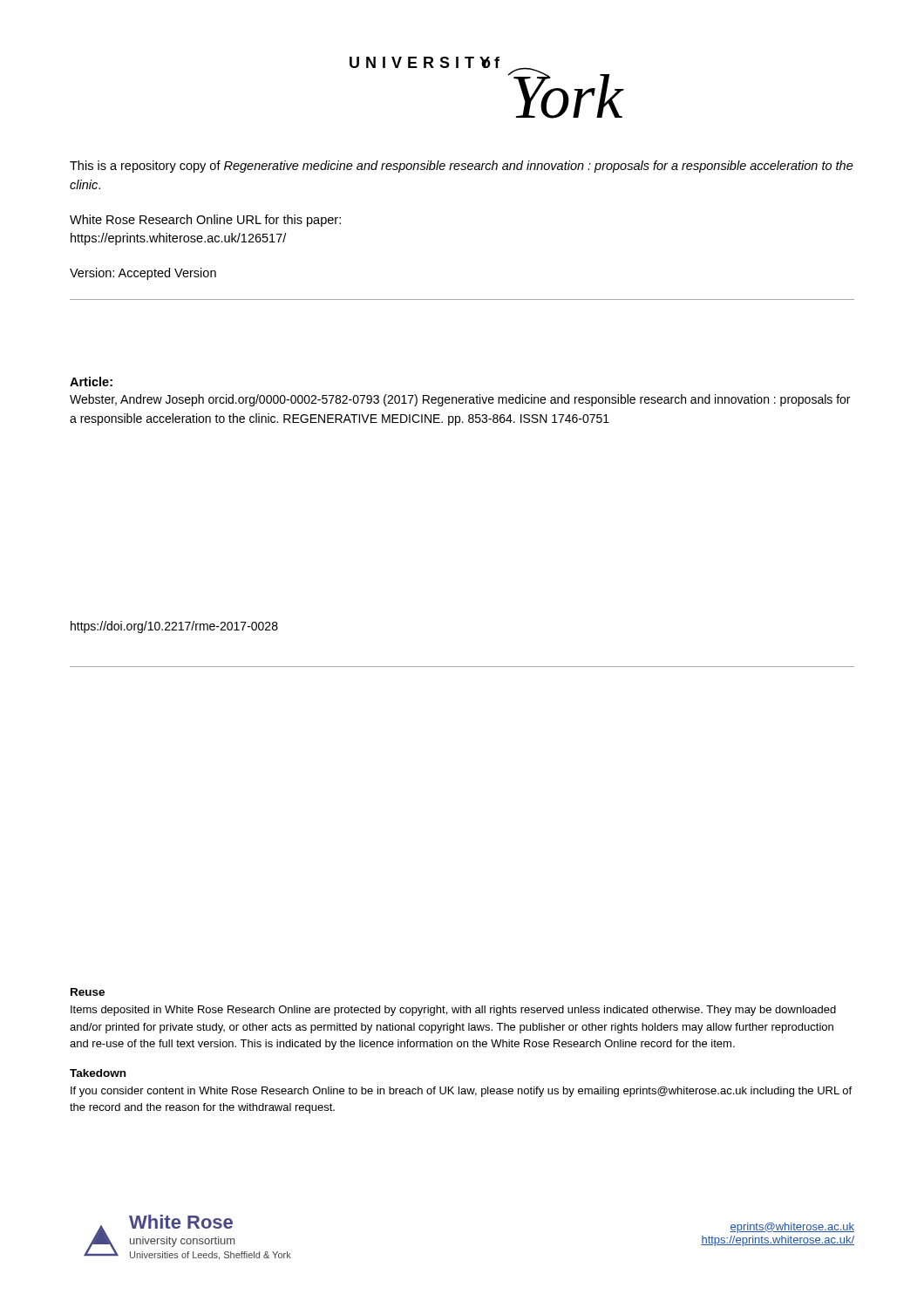The width and height of the screenshot is (924, 1308).
Task: Locate the text block containing "Items deposited in White Rose Research Online are"
Action: (453, 1026)
